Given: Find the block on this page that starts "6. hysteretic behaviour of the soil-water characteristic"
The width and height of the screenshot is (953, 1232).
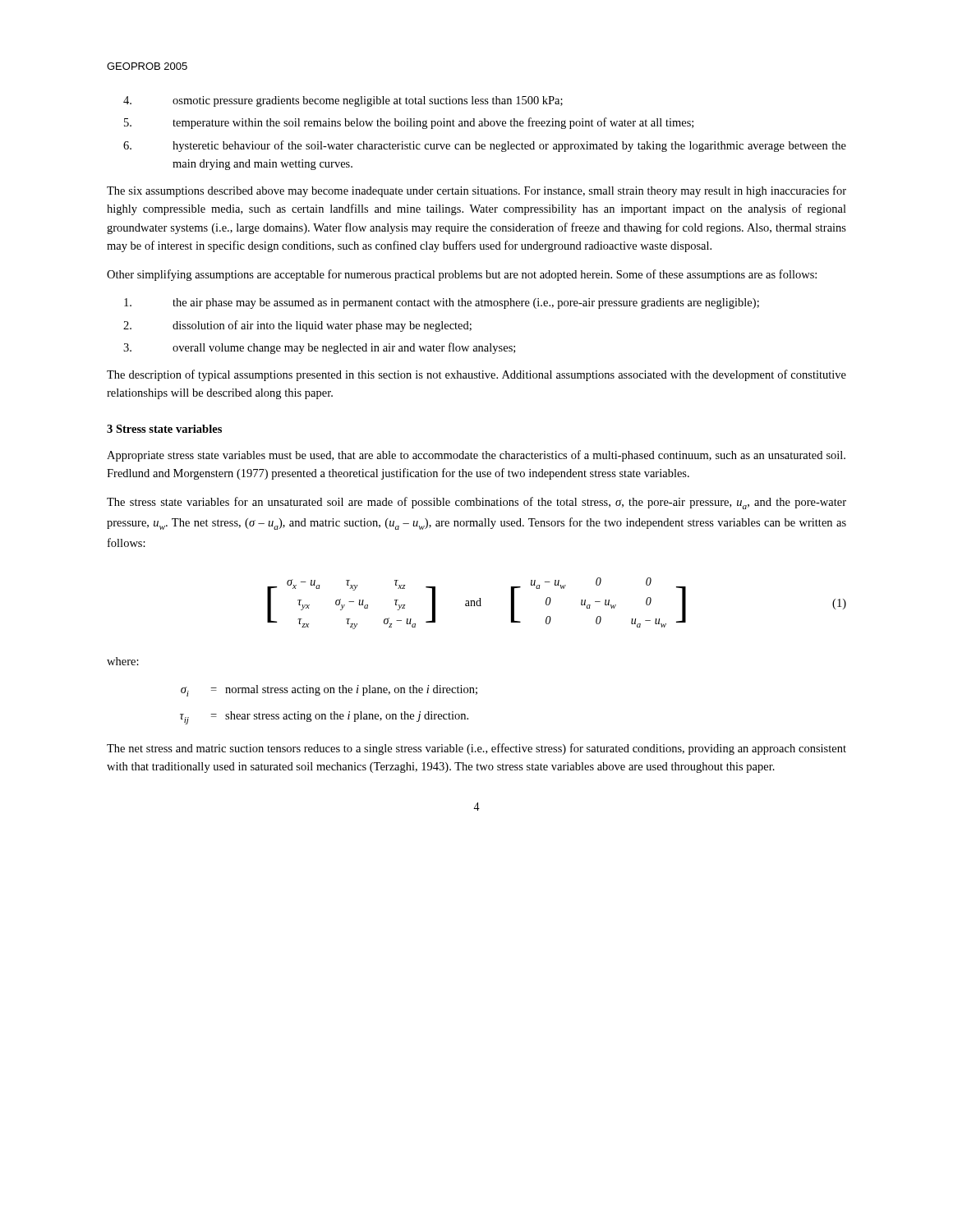Looking at the screenshot, I should [476, 155].
